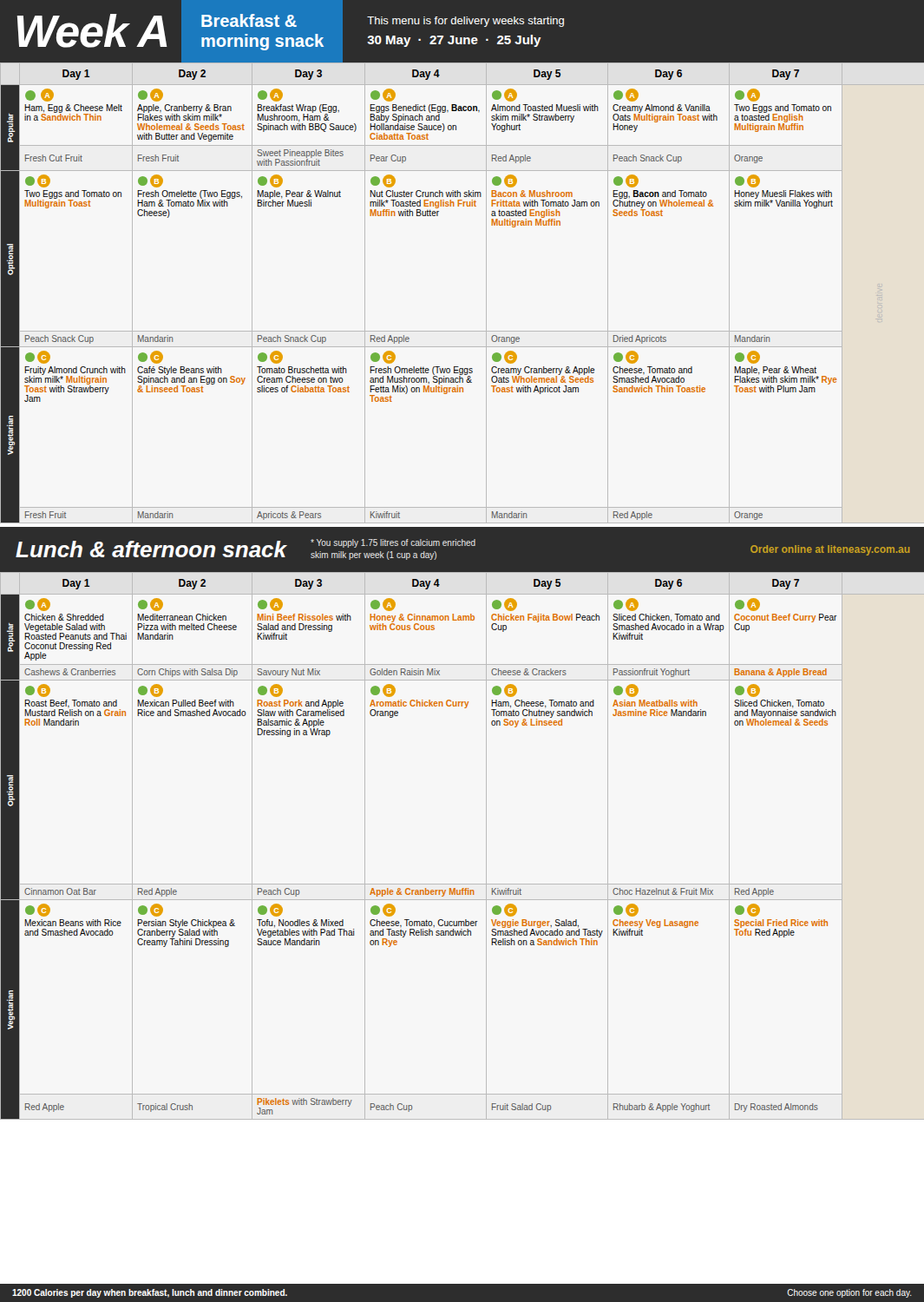Viewport: 924px width, 1302px height.
Task: Click the section header that begins "Lunch & afternoon"
Action: click(151, 549)
